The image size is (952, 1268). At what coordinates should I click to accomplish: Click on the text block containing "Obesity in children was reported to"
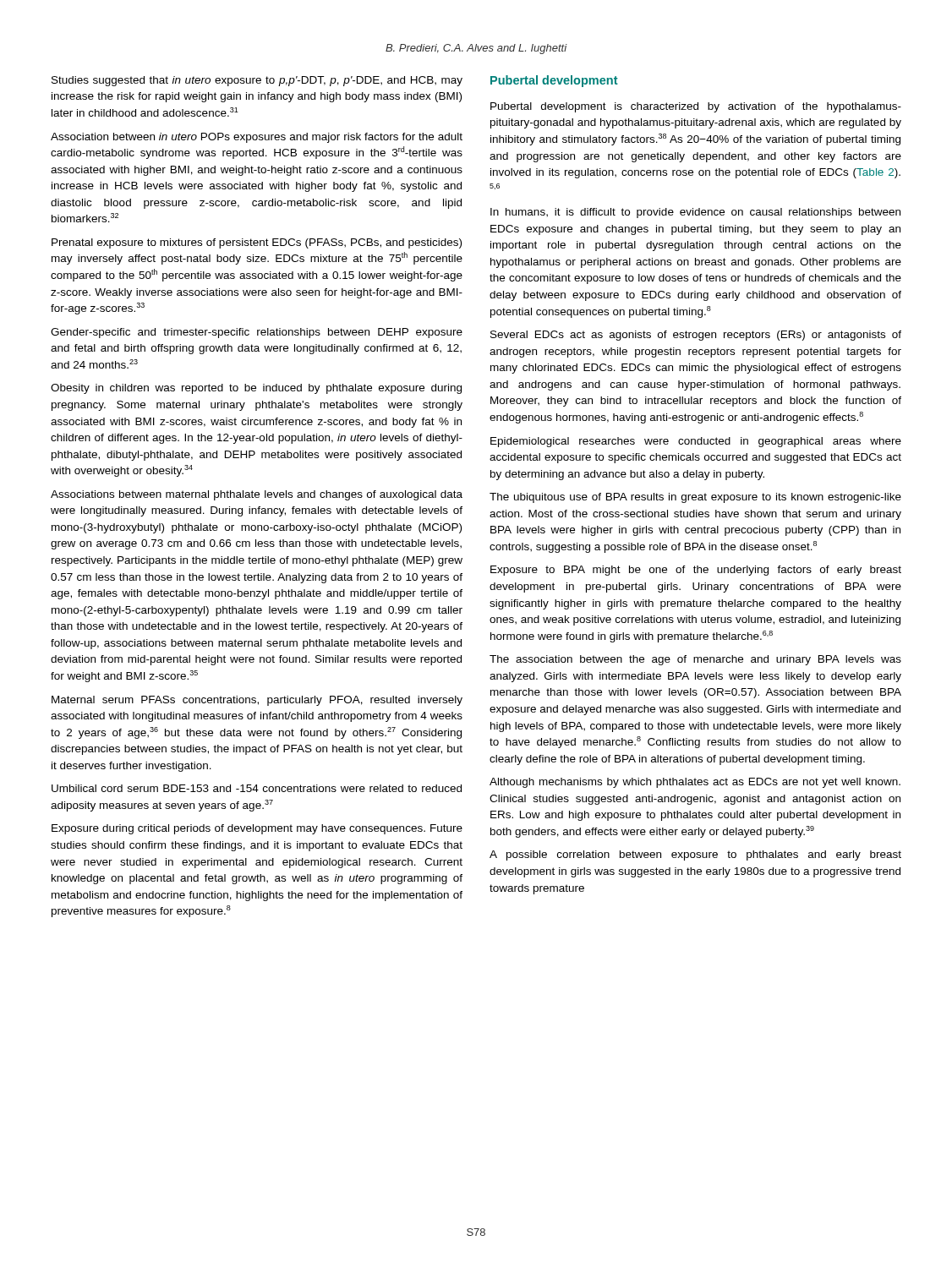[x=257, y=430]
